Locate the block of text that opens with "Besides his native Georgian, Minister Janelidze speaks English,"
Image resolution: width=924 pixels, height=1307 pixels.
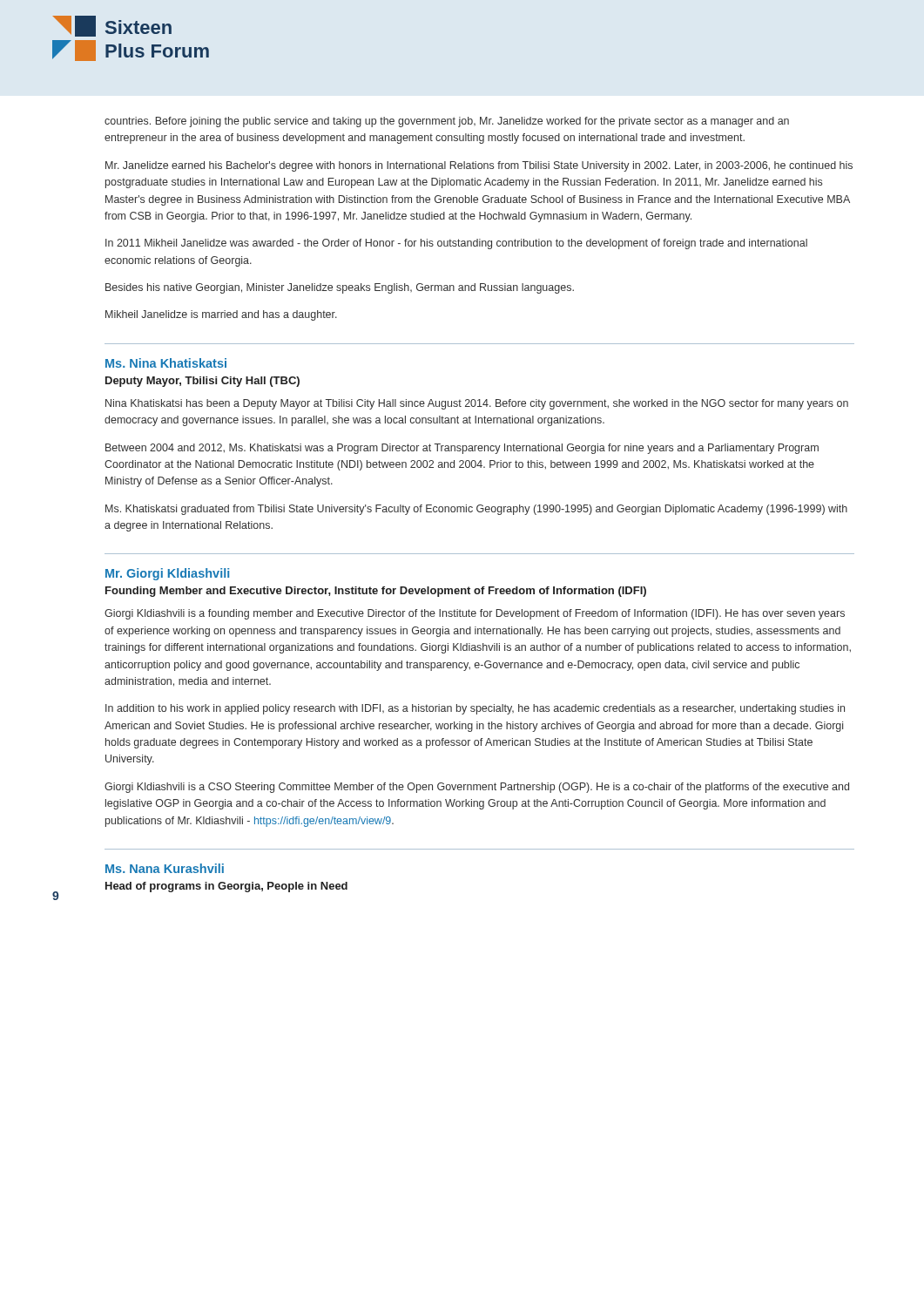(340, 288)
